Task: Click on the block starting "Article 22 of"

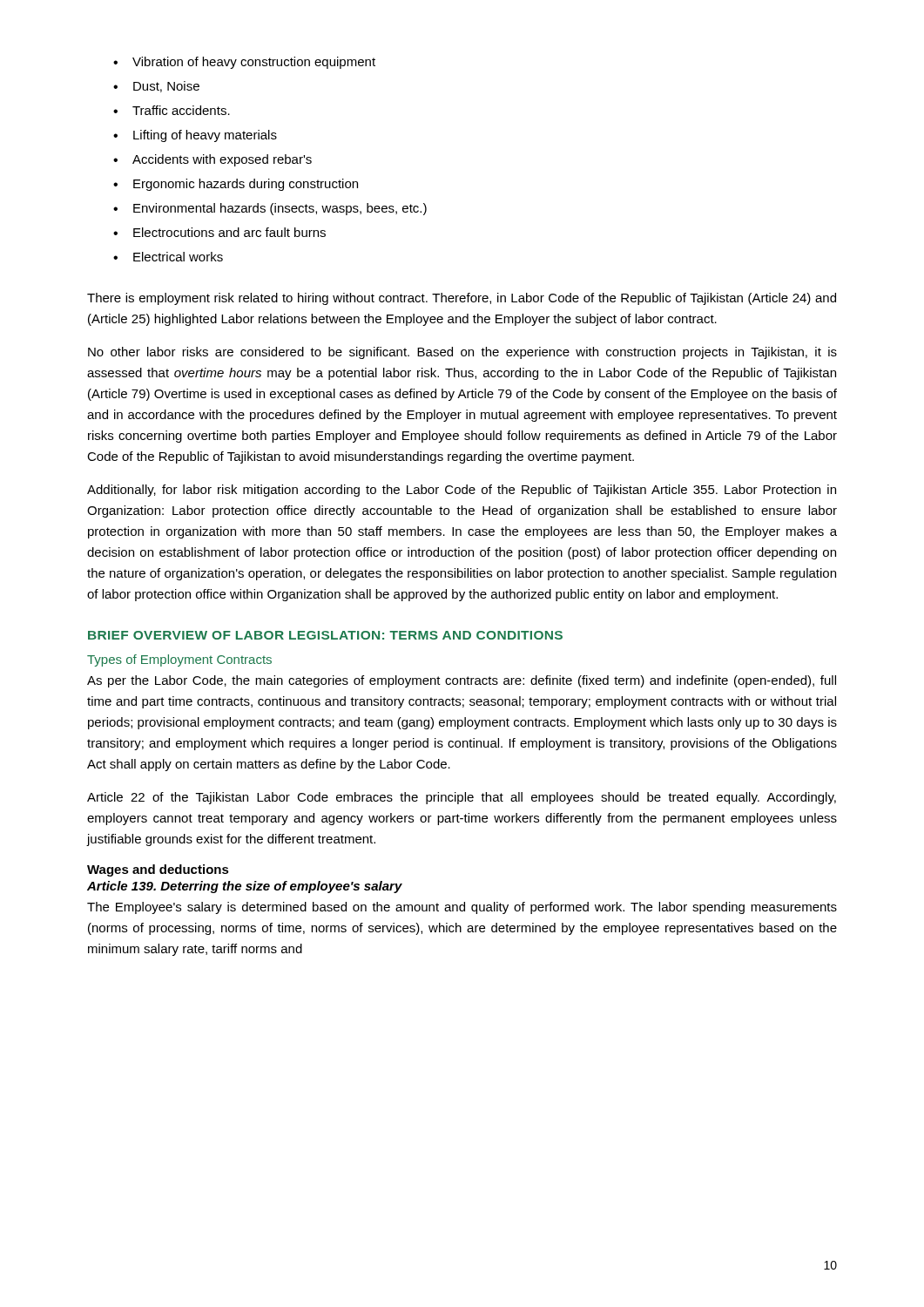Action: [462, 818]
